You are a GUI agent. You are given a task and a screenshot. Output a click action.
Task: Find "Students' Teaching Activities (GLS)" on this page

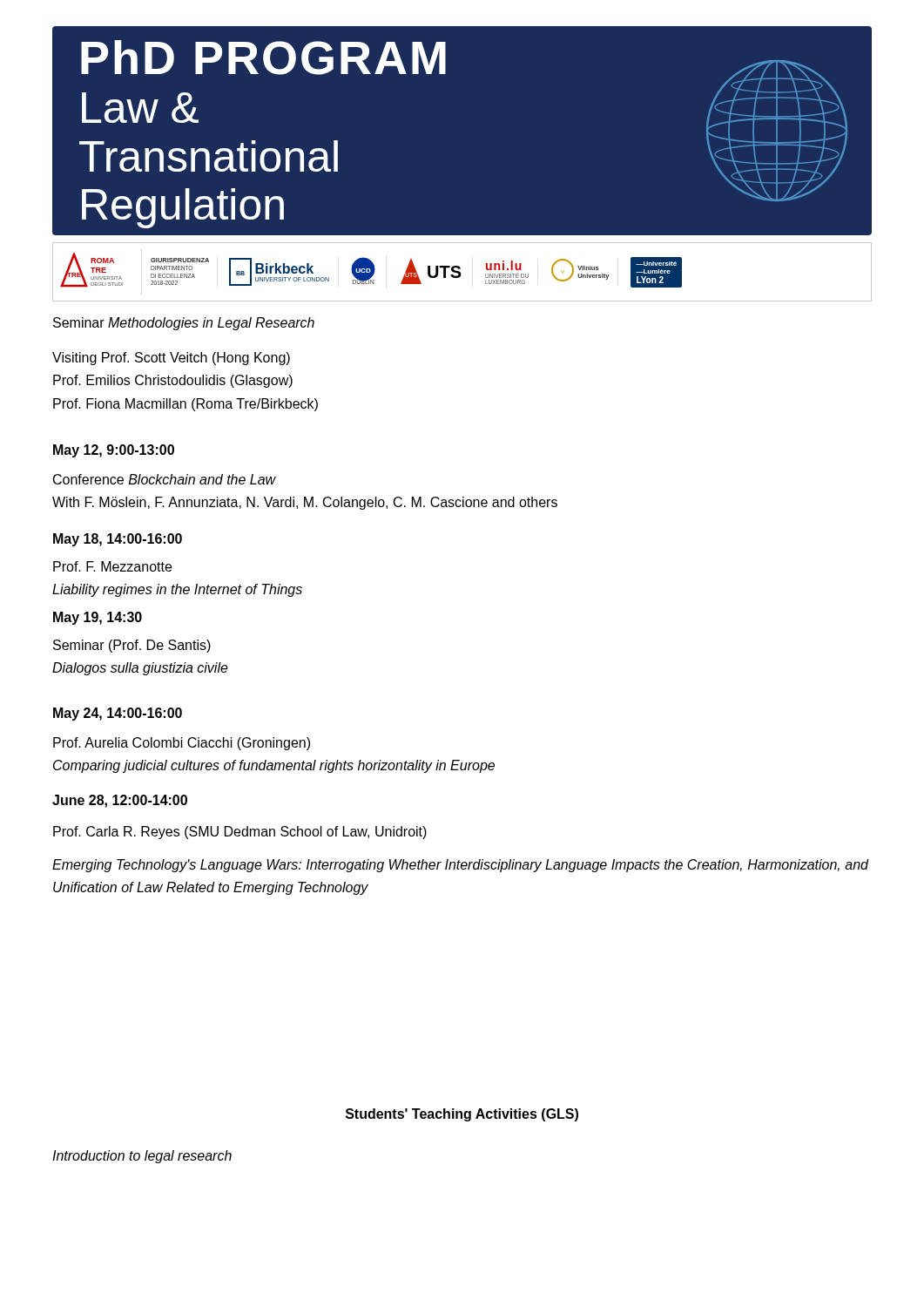(x=462, y=1114)
